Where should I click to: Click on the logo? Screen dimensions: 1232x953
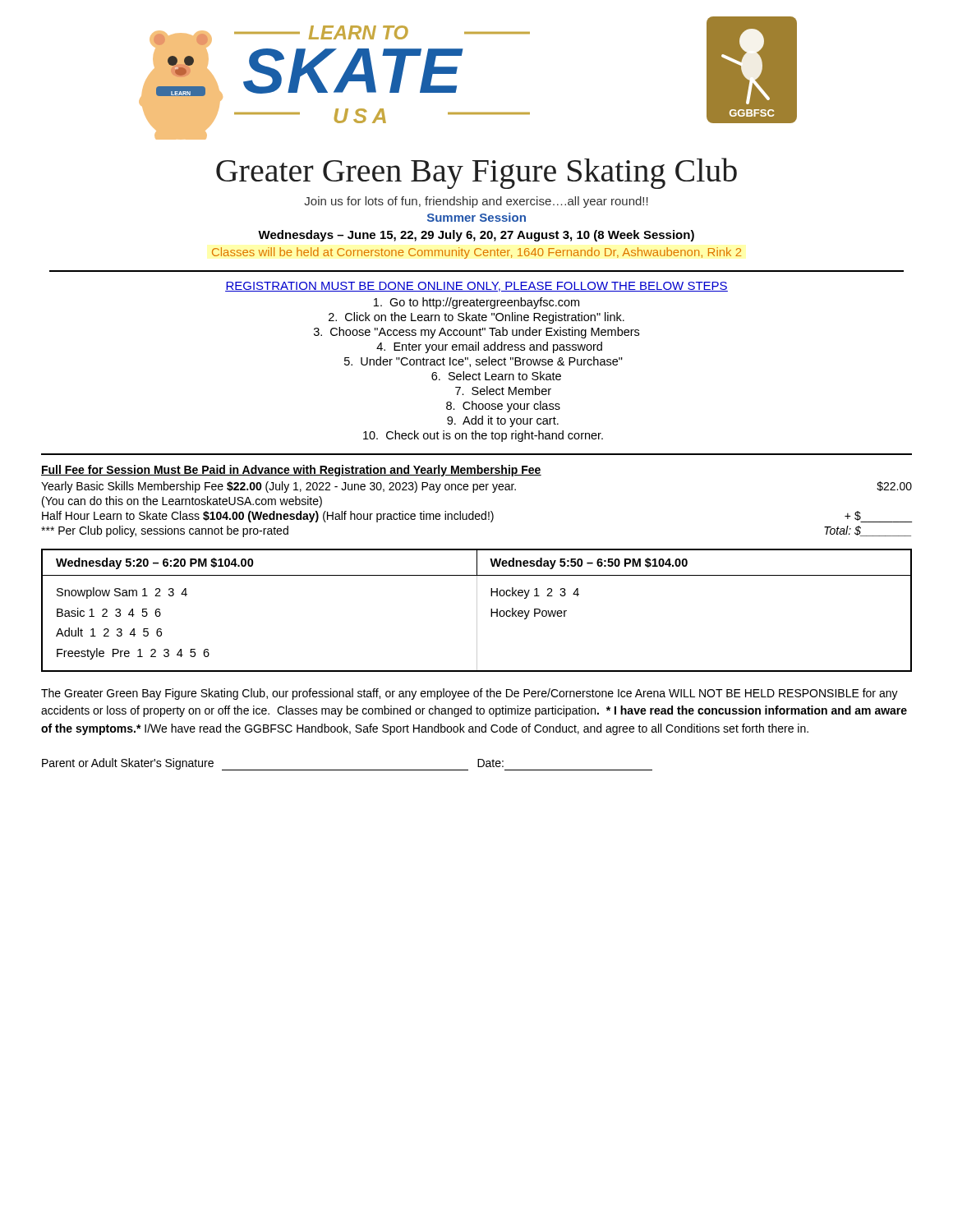476,71
